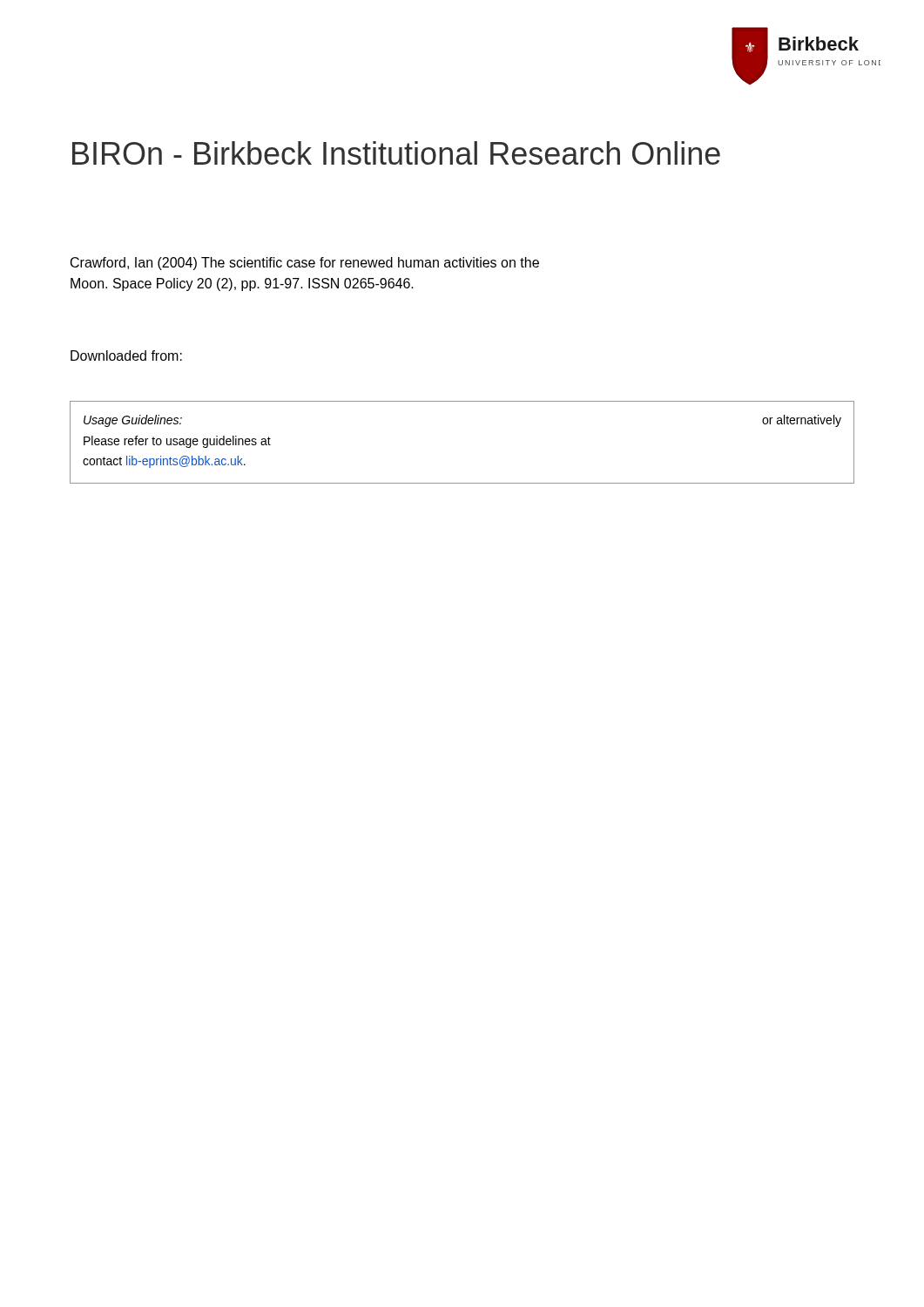Click on the logo
The width and height of the screenshot is (924, 1307).
pyautogui.click(x=802, y=58)
